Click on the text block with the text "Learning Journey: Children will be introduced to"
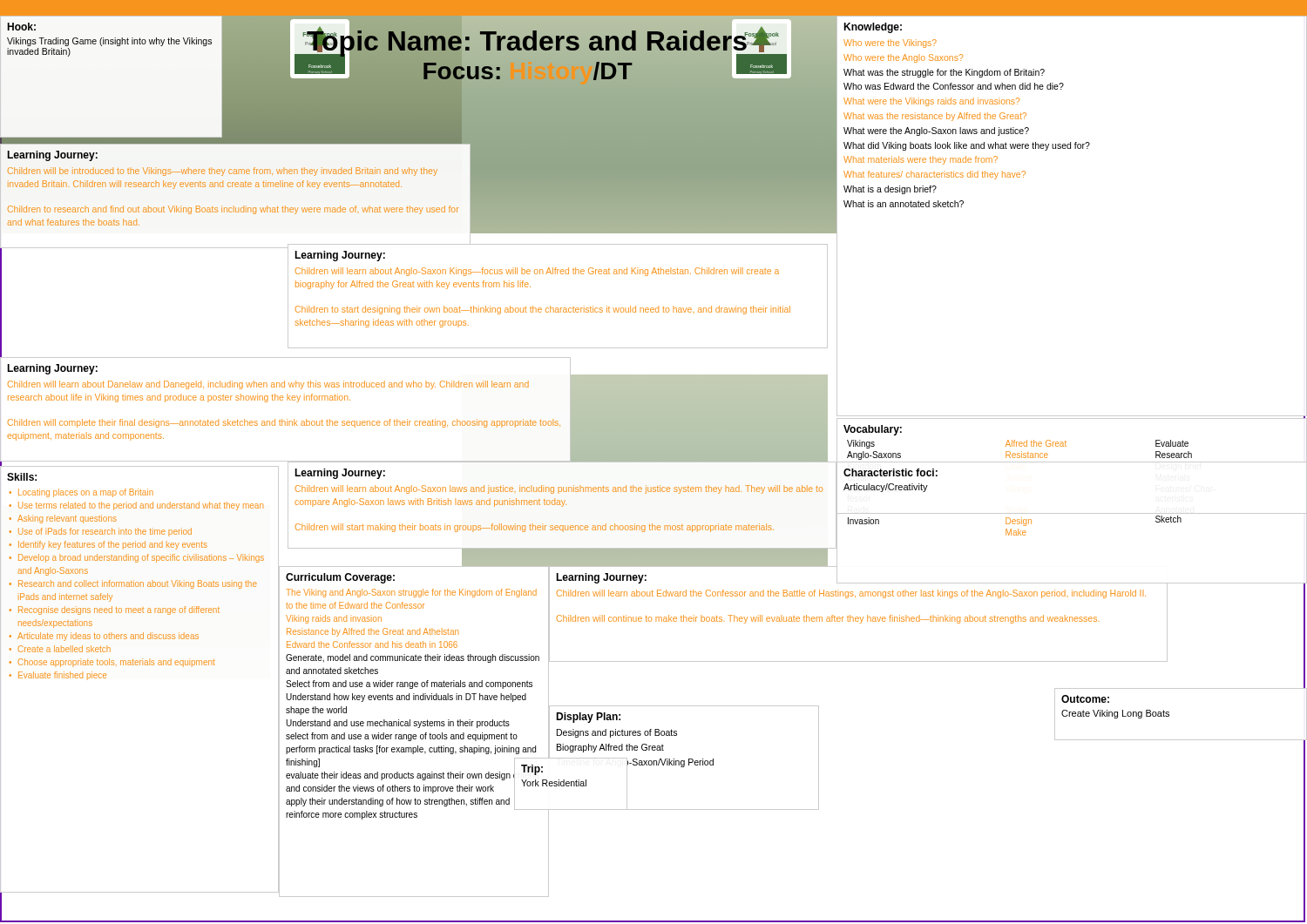1307x924 pixels. [x=235, y=189]
